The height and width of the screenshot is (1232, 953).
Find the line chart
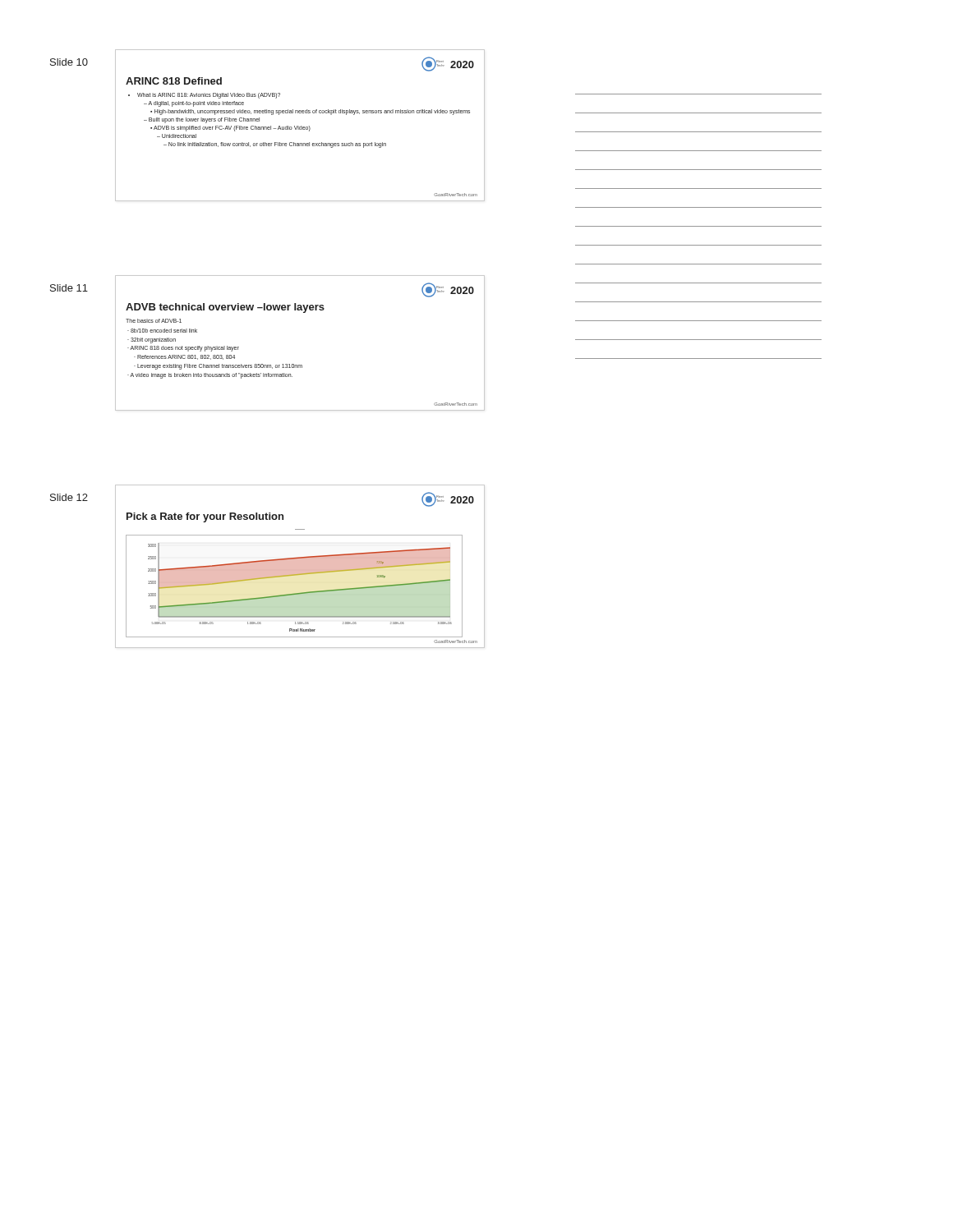(x=300, y=566)
